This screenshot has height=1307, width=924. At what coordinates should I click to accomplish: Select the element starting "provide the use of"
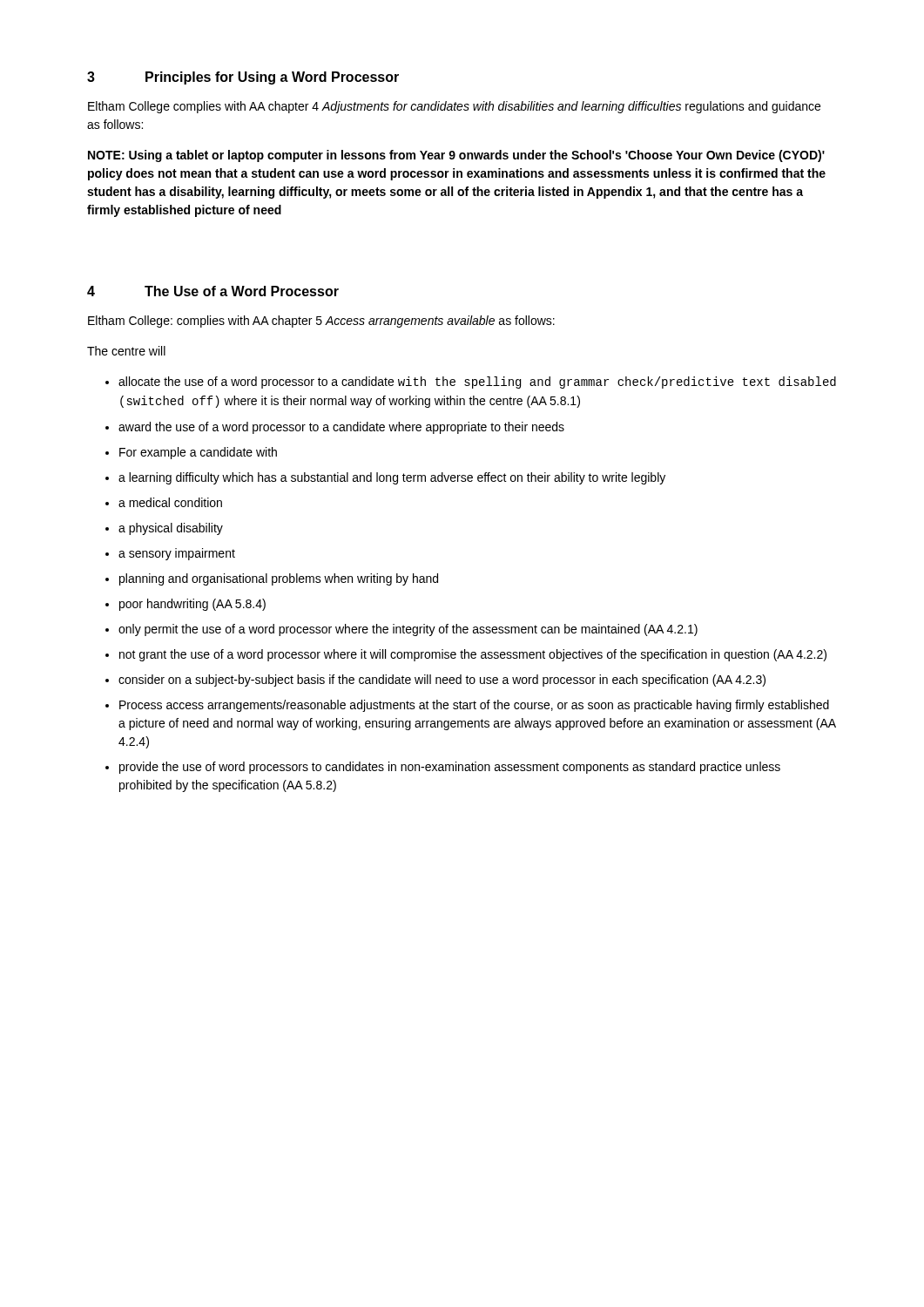450,776
